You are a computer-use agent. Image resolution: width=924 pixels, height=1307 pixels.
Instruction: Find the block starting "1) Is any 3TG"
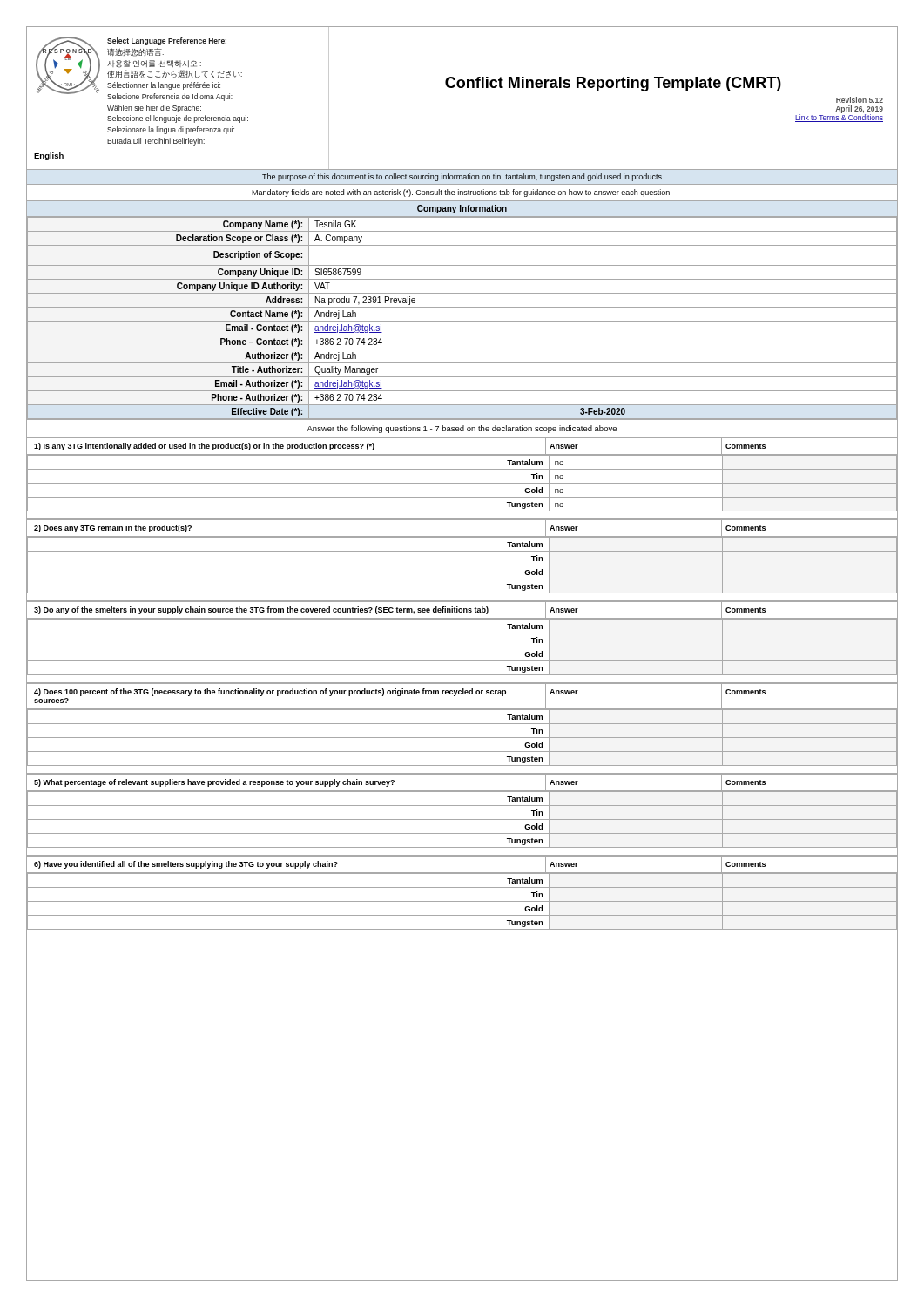204,446
